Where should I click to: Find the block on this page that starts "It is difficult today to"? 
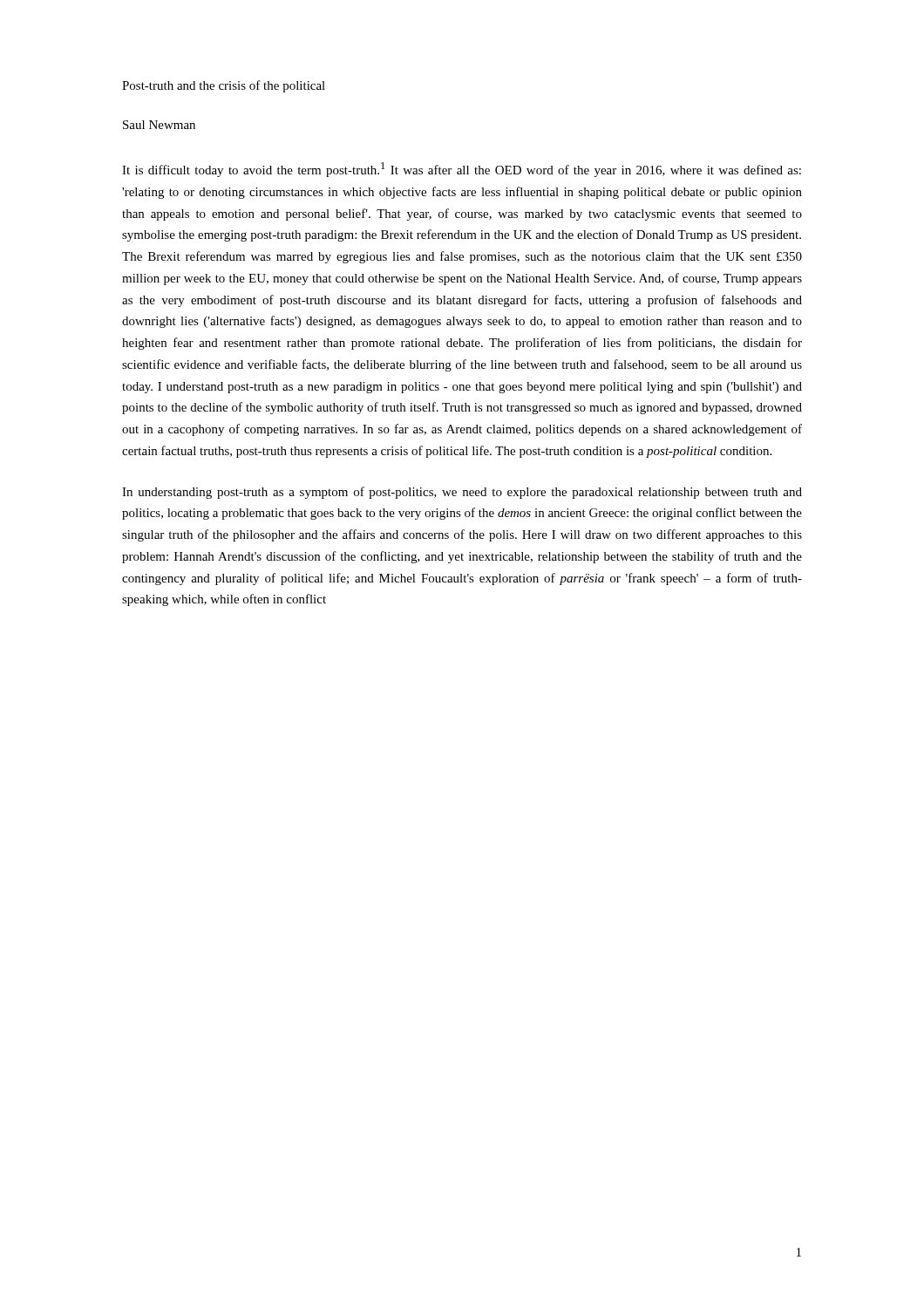click(x=462, y=309)
